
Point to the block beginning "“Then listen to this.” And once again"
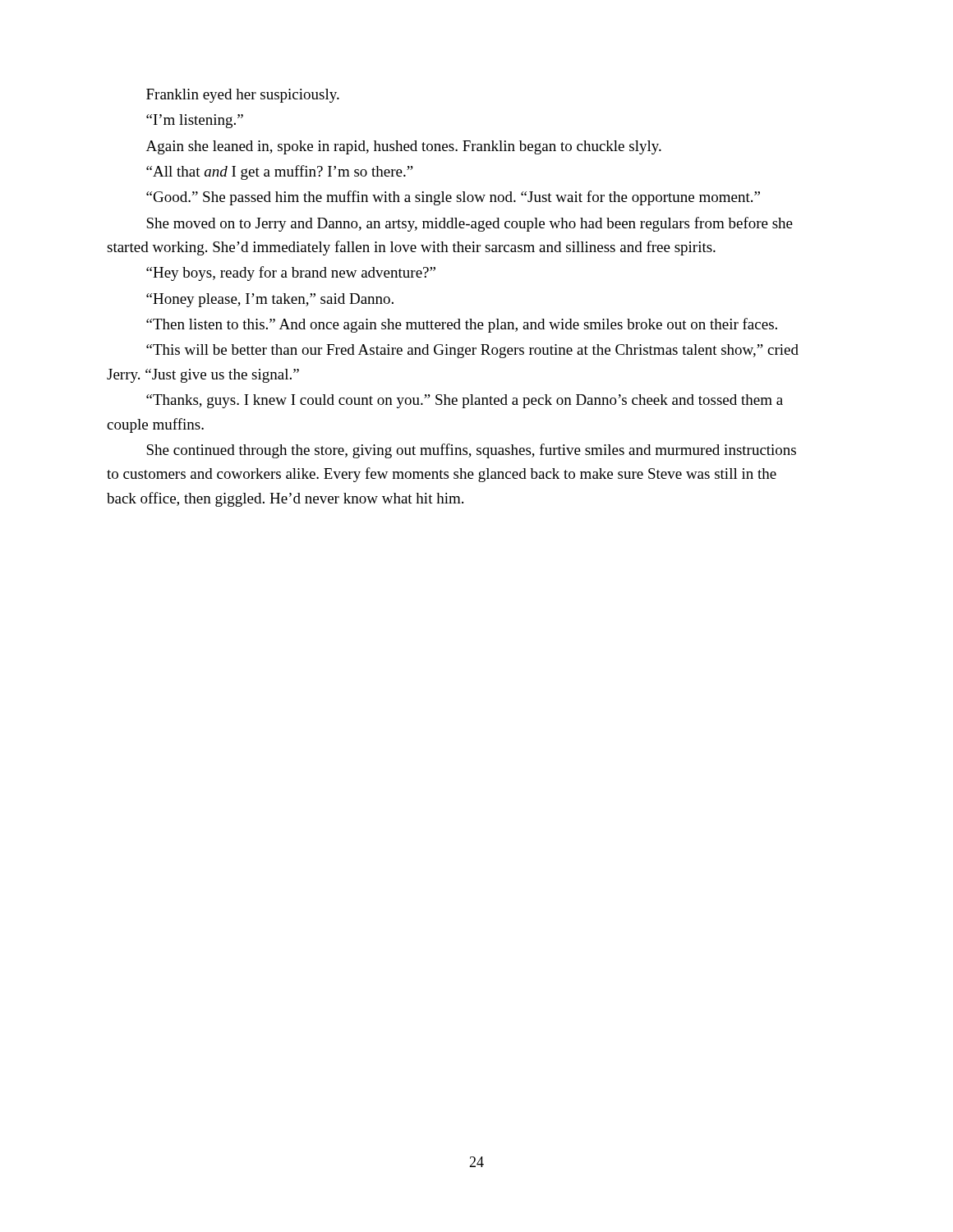(x=456, y=324)
